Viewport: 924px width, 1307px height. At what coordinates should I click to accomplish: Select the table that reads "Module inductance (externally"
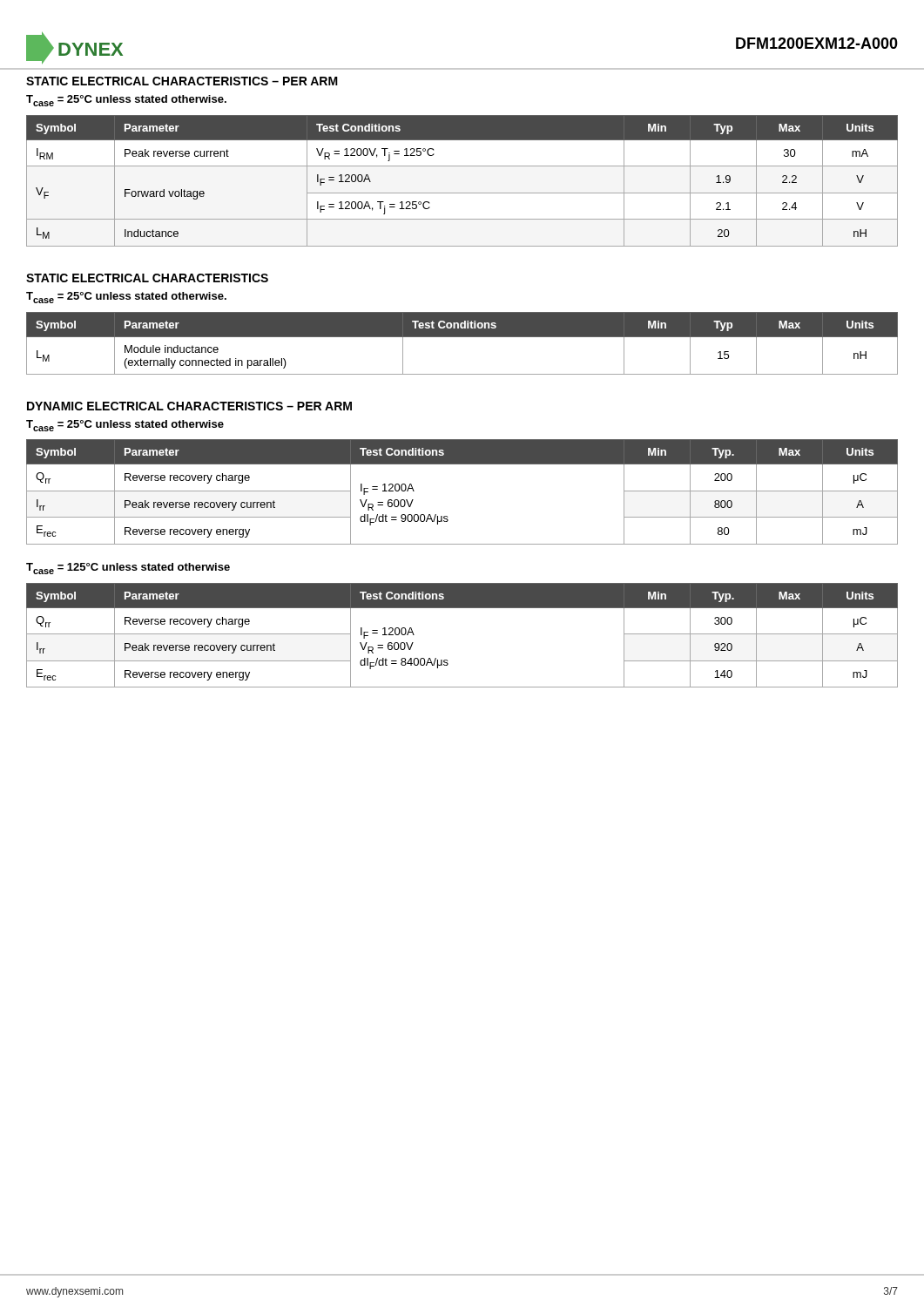click(462, 343)
